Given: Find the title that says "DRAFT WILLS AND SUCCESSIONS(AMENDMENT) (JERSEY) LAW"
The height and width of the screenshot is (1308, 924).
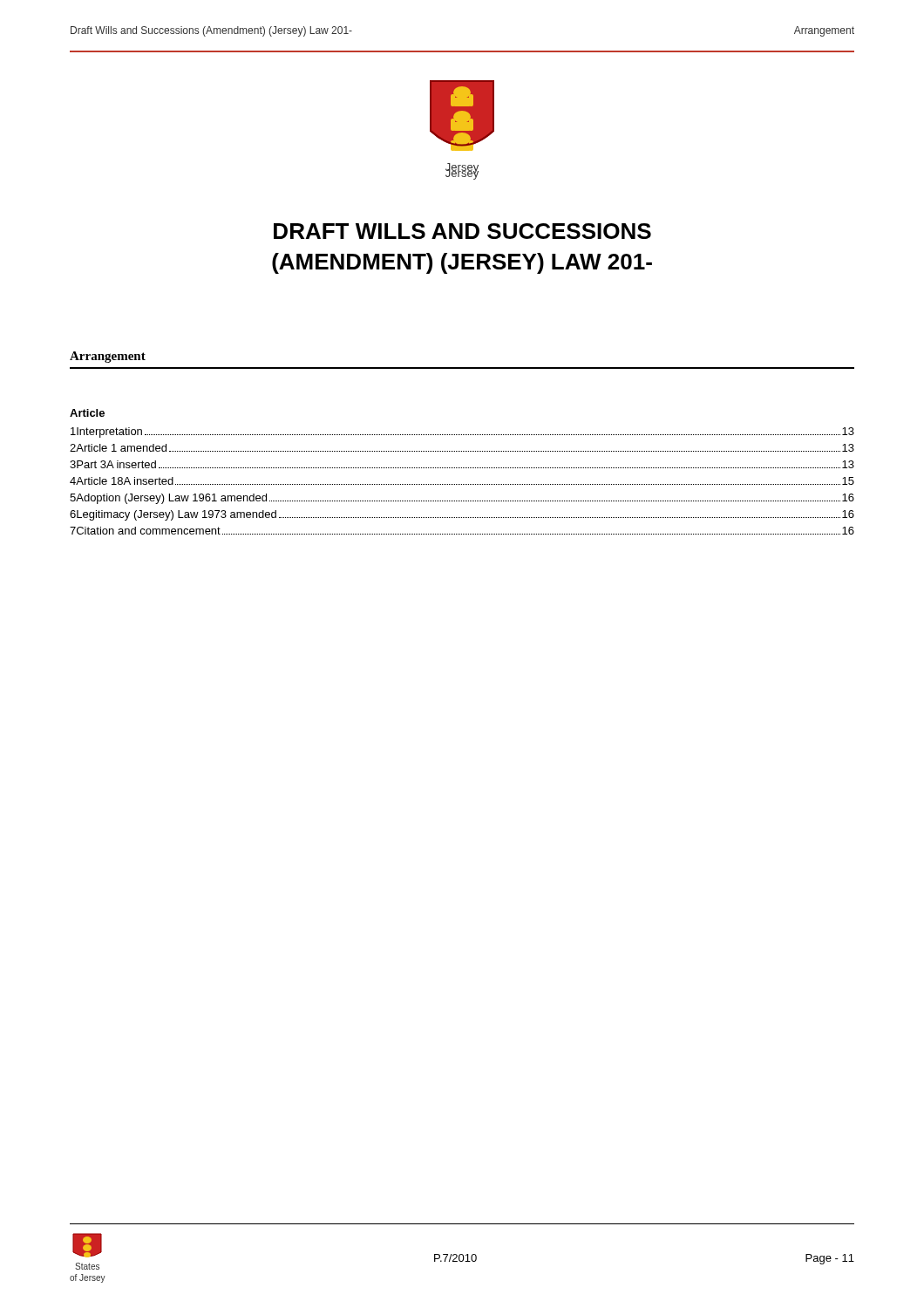Looking at the screenshot, I should [462, 247].
